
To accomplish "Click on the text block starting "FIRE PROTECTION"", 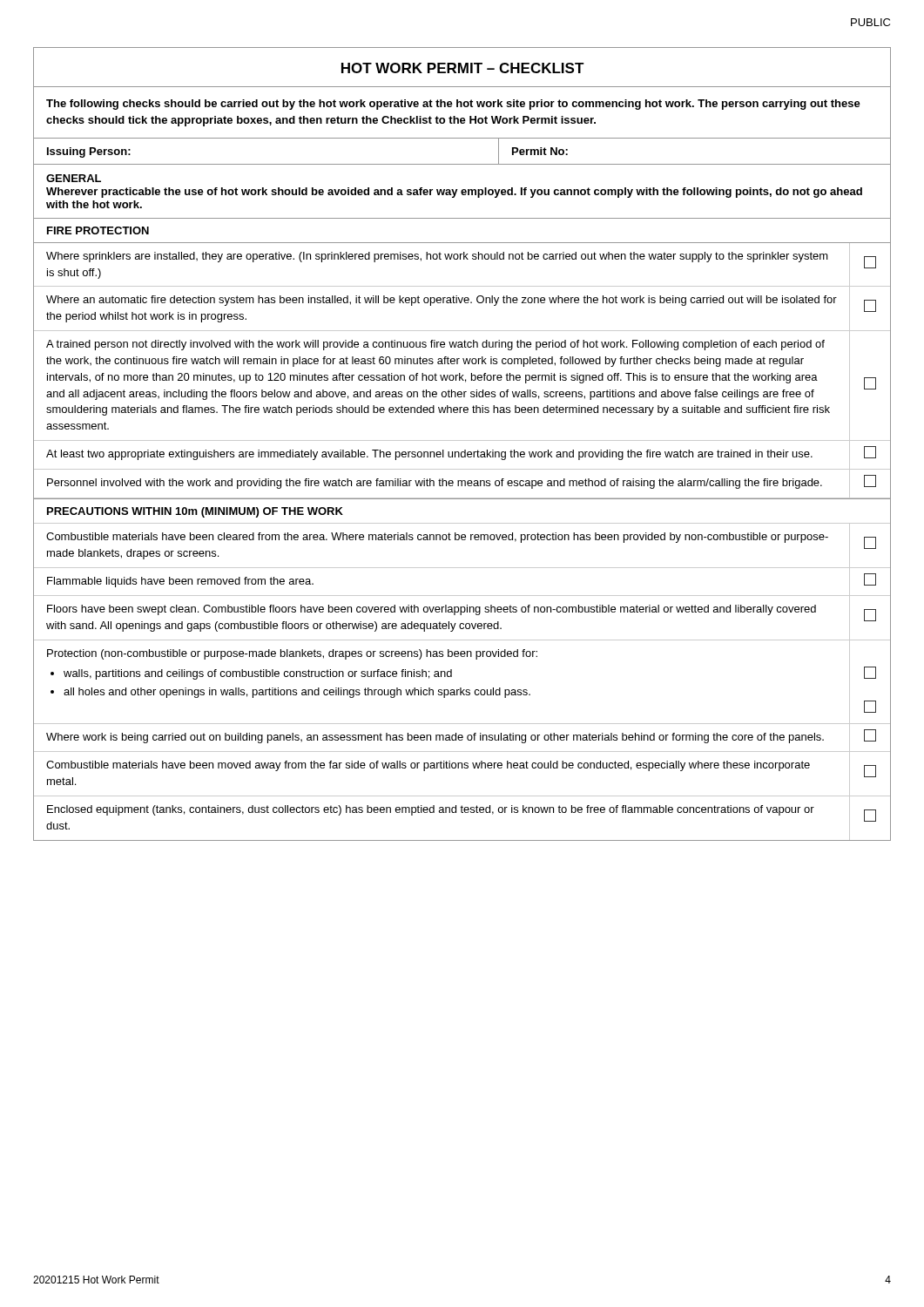I will click(x=98, y=230).
